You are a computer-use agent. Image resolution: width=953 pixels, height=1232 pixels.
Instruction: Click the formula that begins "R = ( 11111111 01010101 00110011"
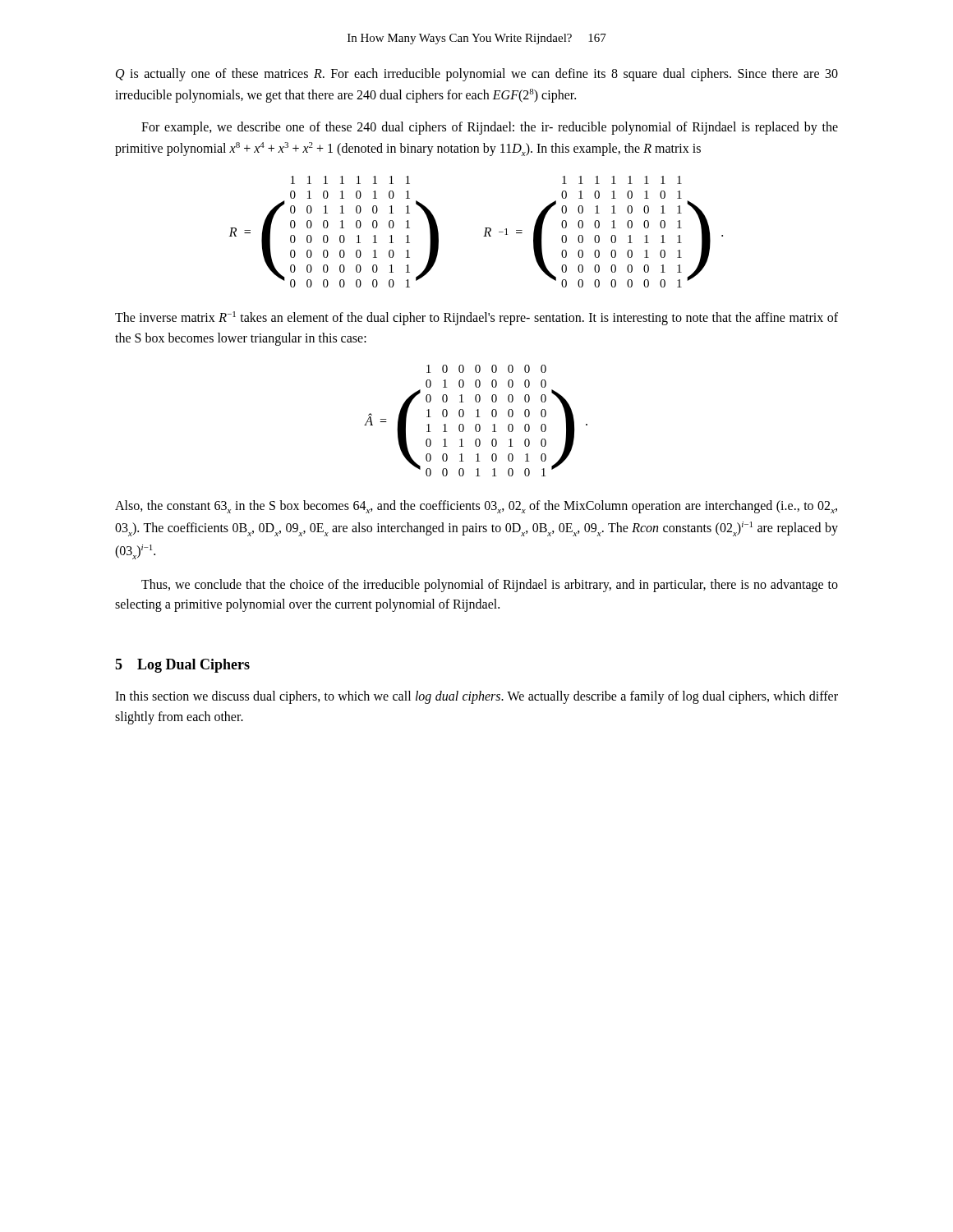[x=476, y=232]
